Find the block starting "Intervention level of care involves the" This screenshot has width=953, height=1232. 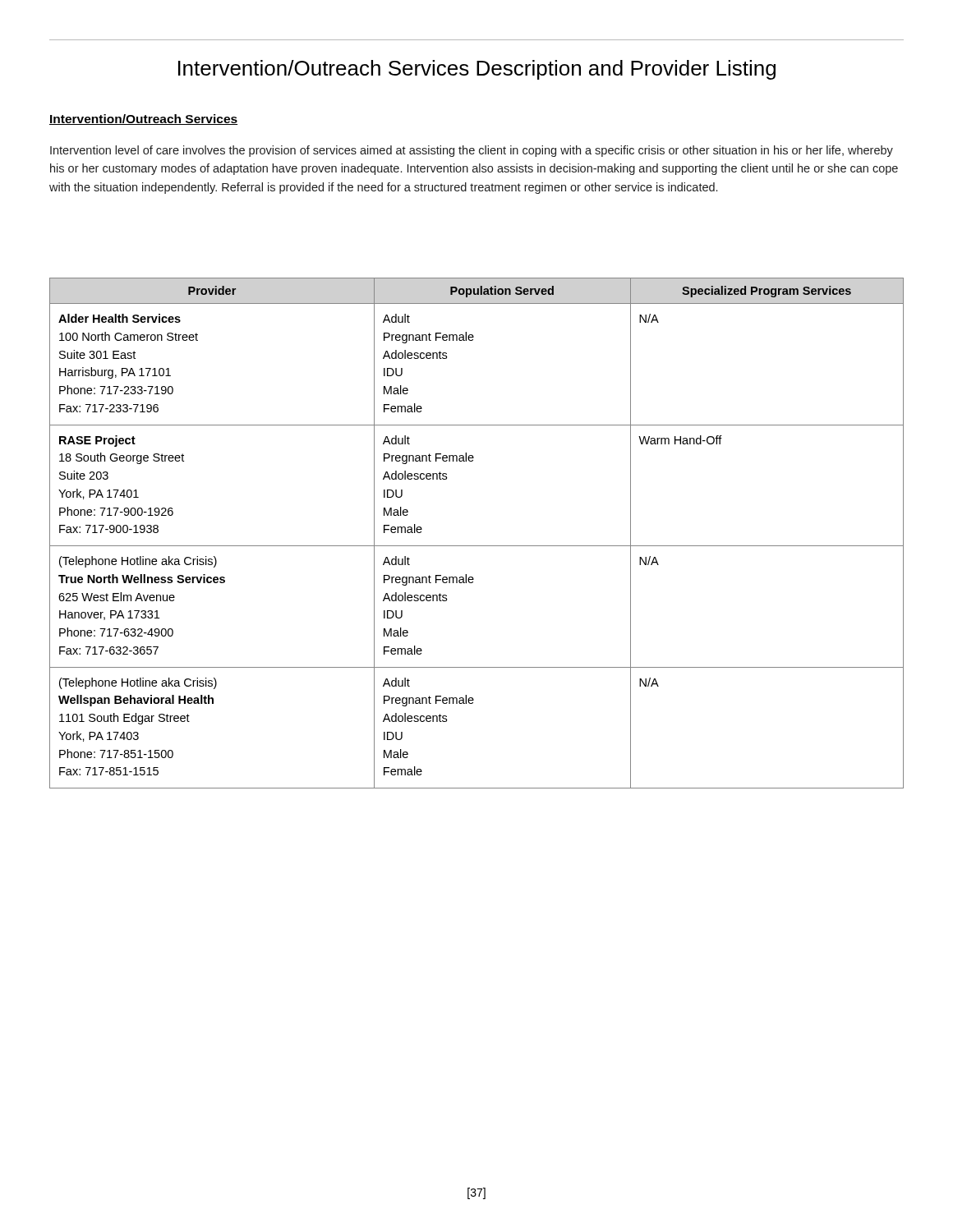476,169
